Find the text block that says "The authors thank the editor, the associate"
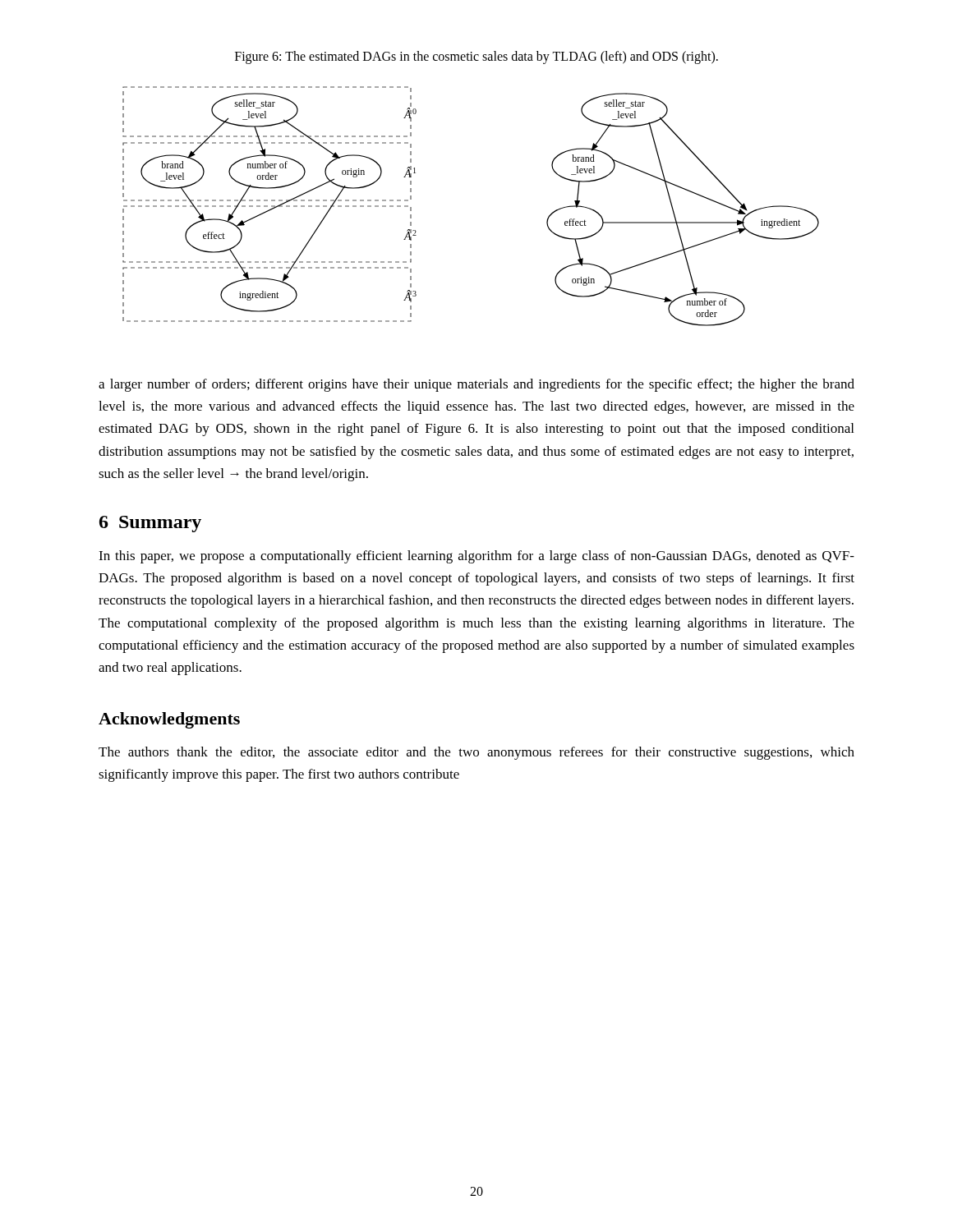 (476, 763)
